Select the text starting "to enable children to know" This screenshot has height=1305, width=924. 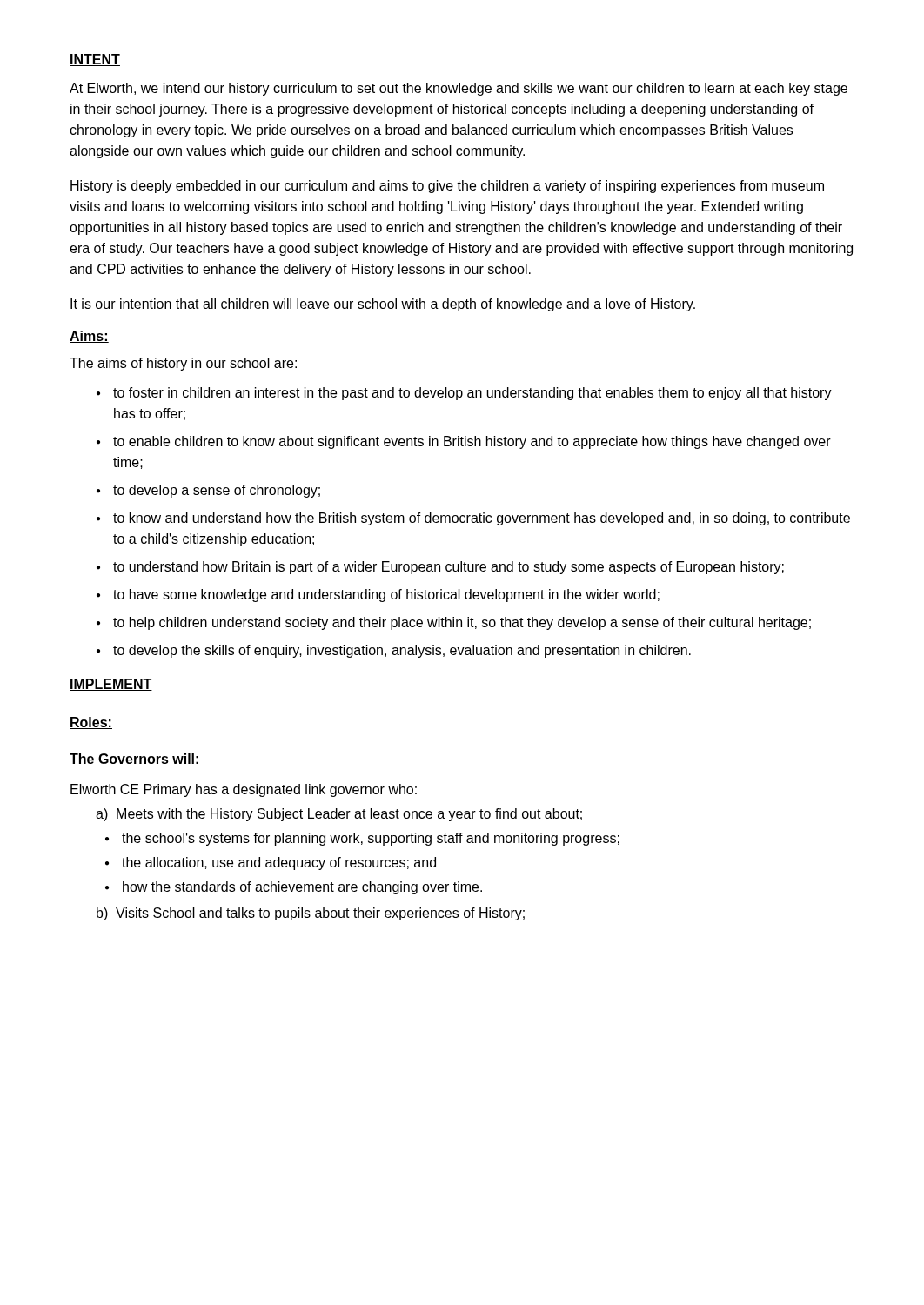pyautogui.click(x=472, y=452)
